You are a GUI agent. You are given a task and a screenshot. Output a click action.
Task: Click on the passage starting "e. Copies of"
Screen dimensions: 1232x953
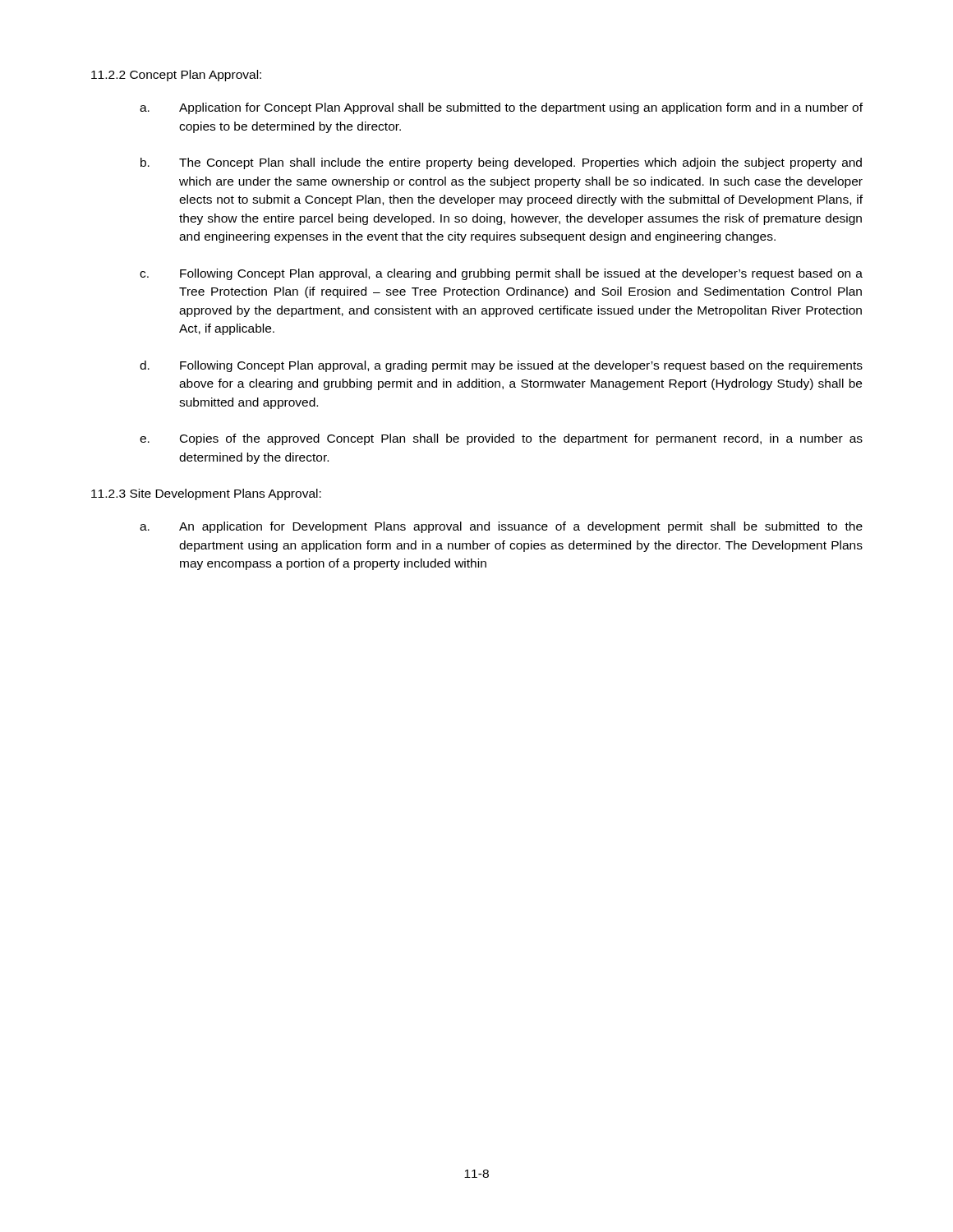pyautogui.click(x=501, y=448)
